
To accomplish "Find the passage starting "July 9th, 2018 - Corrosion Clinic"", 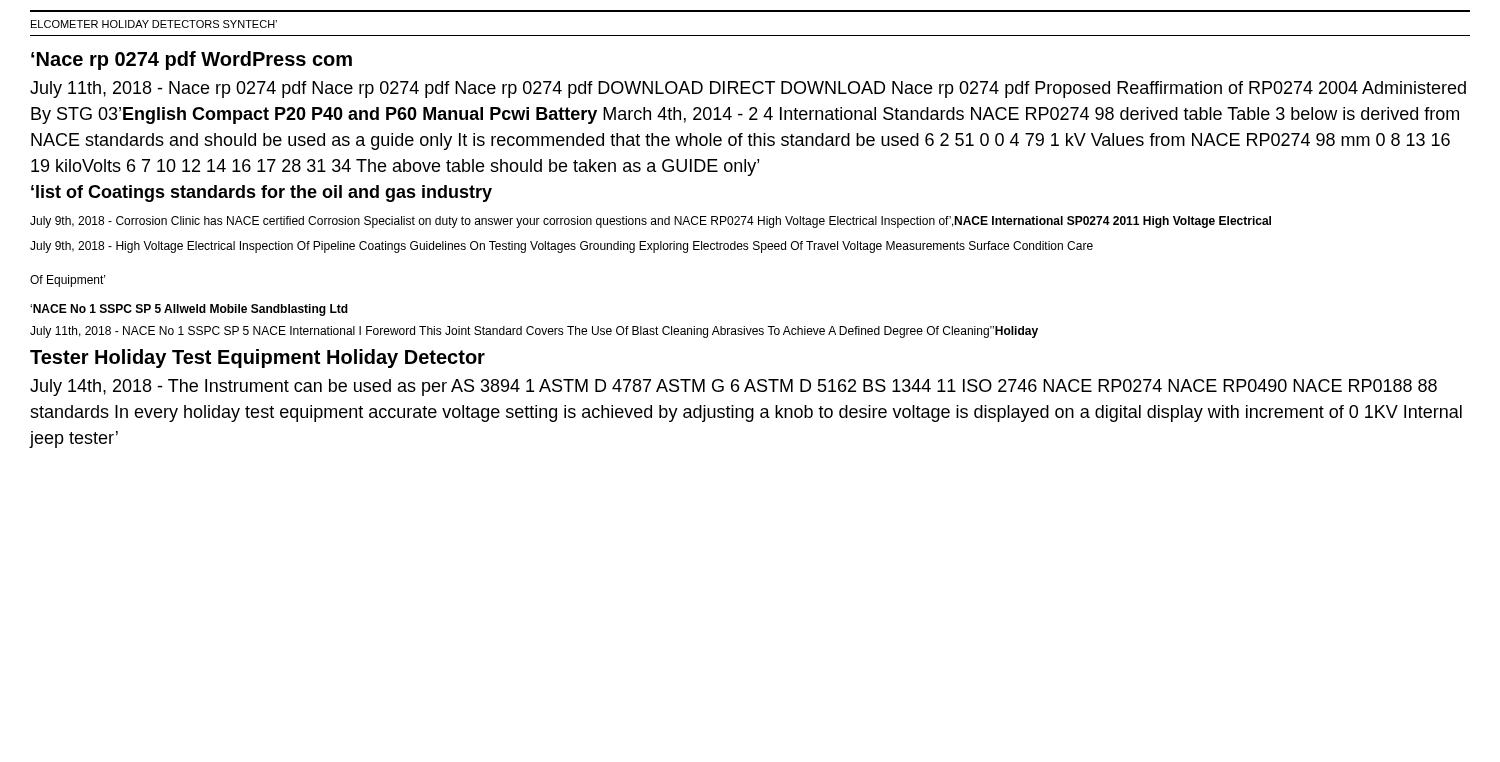I will 651,221.
